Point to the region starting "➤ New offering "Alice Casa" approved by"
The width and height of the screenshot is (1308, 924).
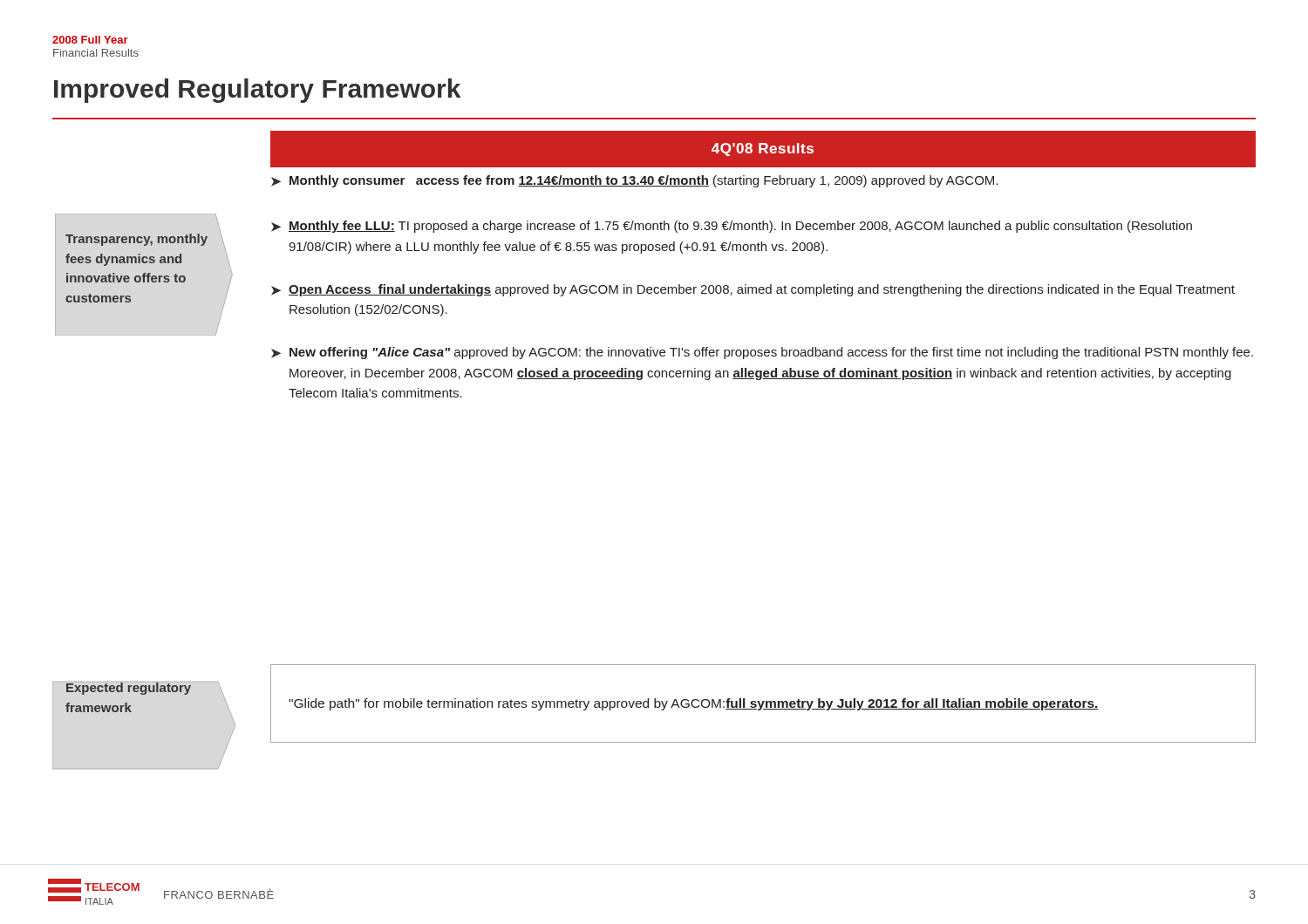click(763, 372)
